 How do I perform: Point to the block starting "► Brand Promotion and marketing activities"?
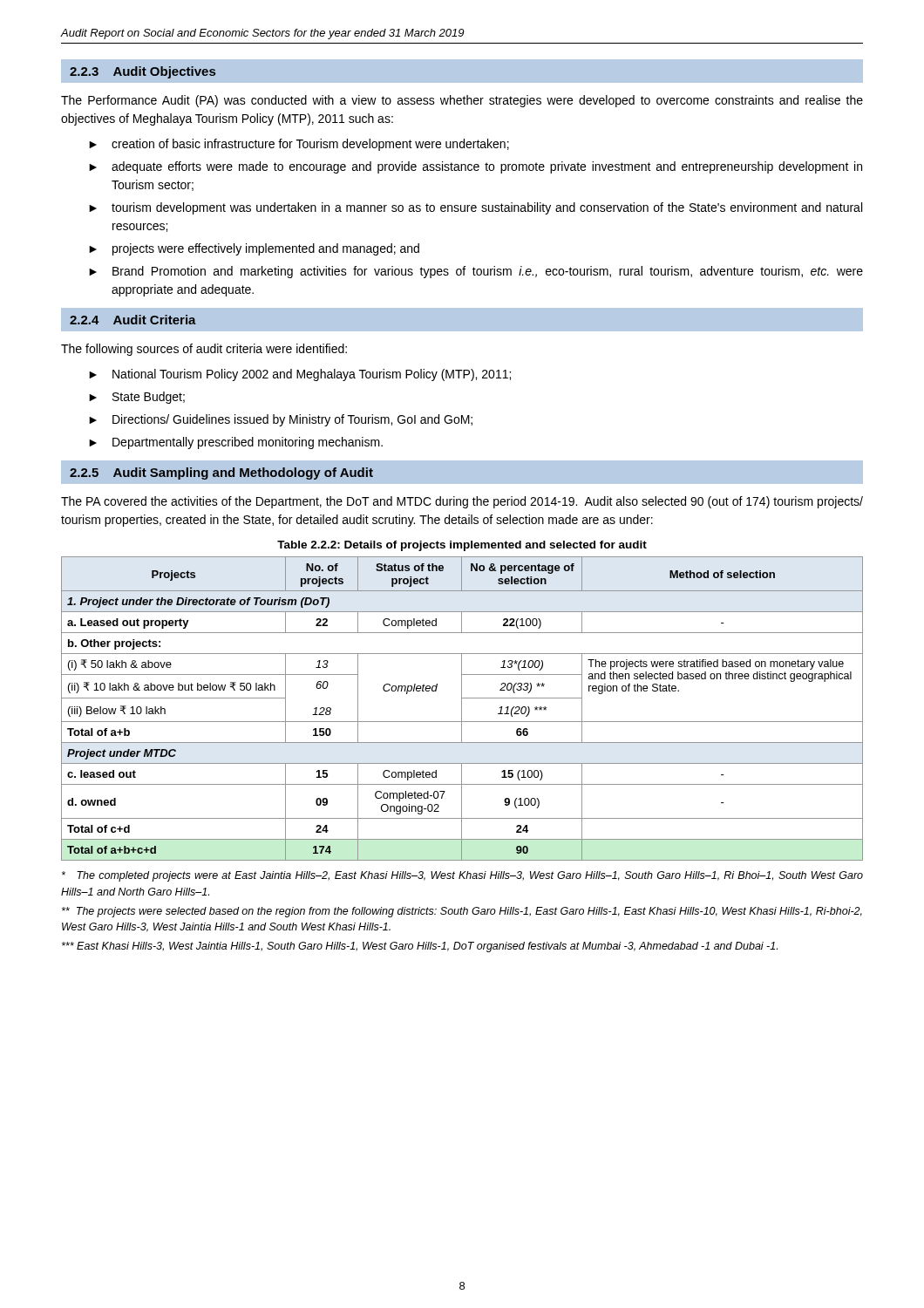pos(475,281)
